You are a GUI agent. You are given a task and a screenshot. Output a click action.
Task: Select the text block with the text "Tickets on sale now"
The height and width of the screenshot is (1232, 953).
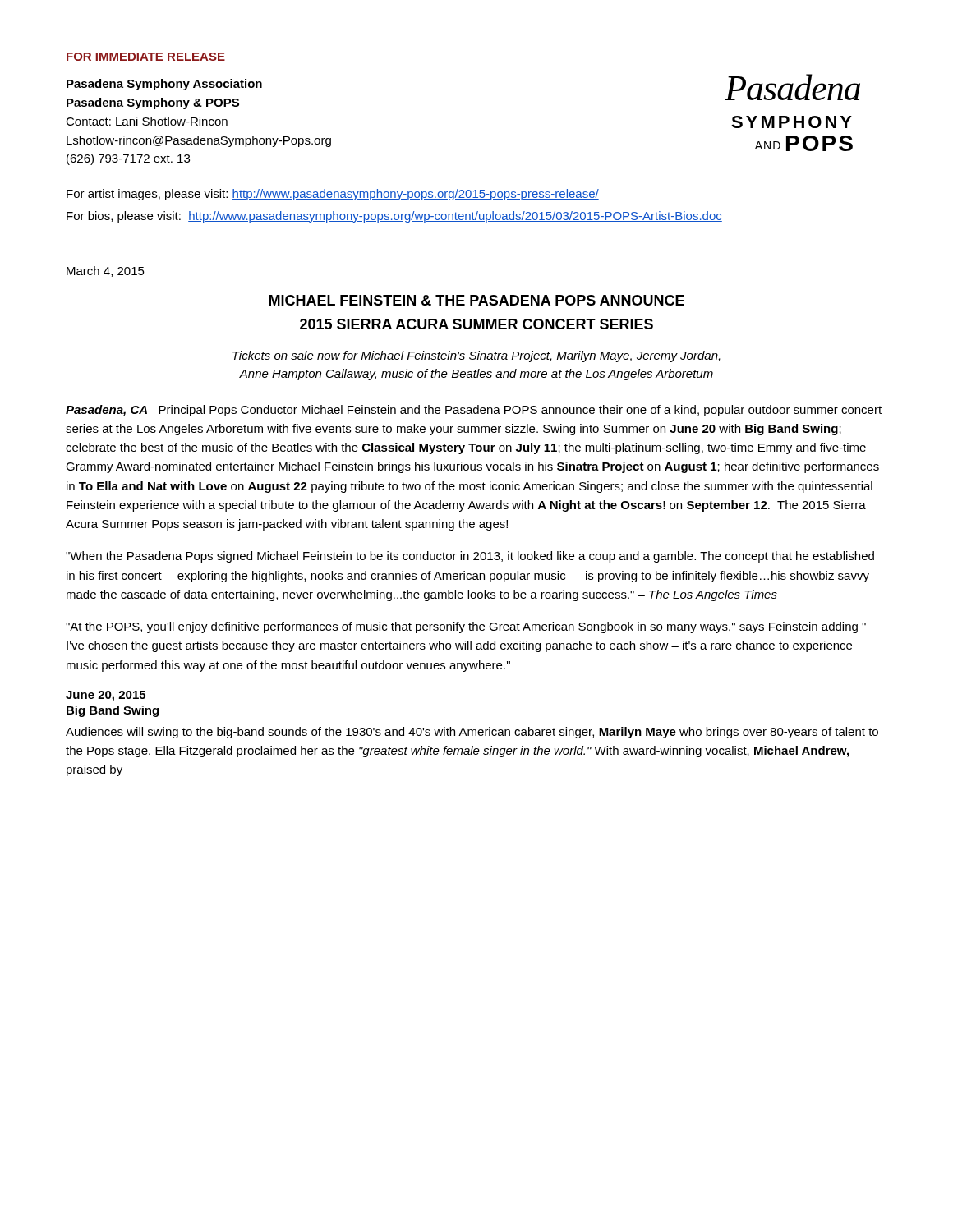click(476, 364)
